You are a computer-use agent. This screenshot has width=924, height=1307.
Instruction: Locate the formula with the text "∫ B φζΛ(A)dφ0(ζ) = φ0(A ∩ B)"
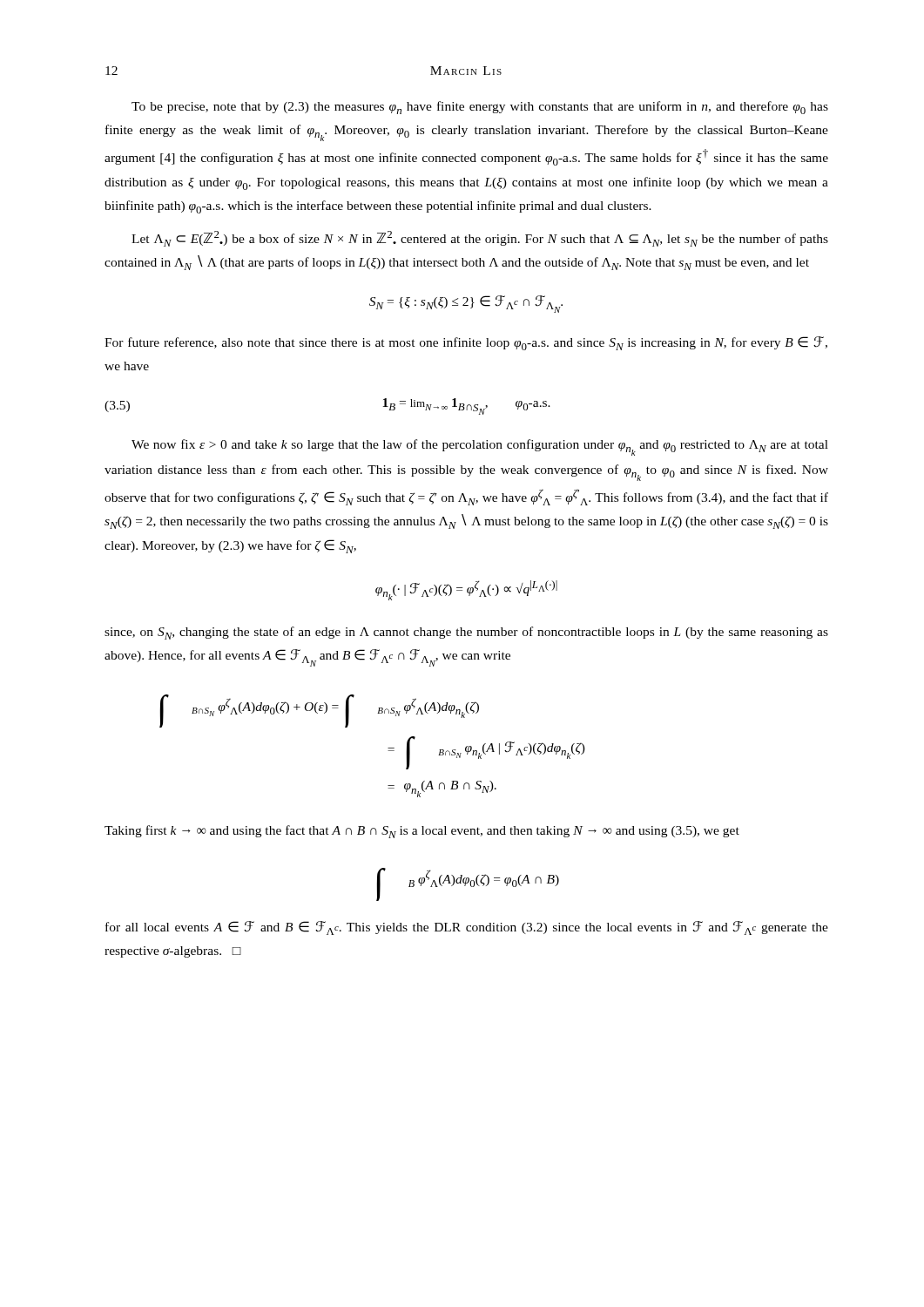click(466, 880)
